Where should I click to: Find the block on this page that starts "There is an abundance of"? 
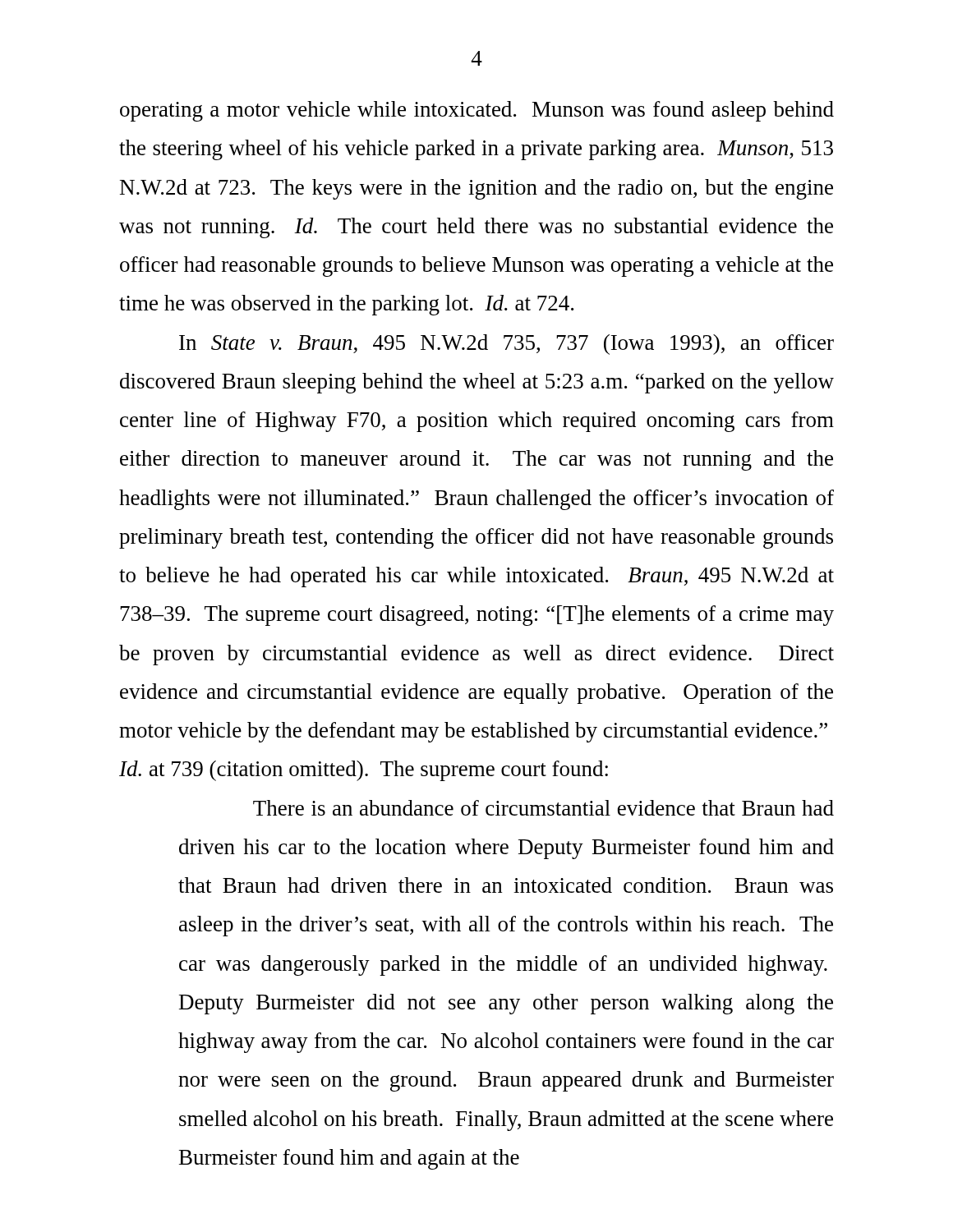pyautogui.click(x=543, y=808)
